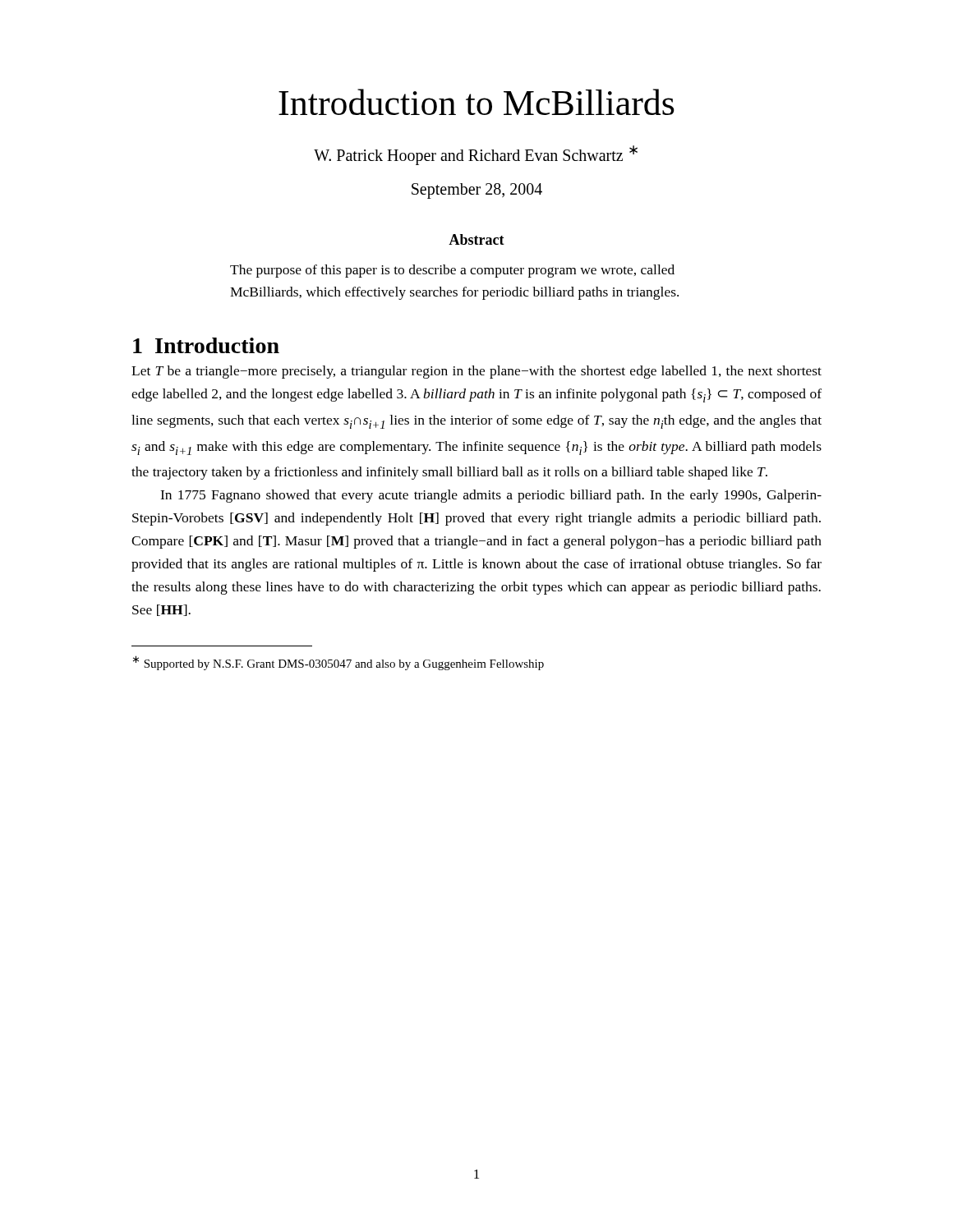Viewport: 953px width, 1232px height.
Task: Point to the block beginning "The purpose of this paper is to"
Action: coord(455,280)
